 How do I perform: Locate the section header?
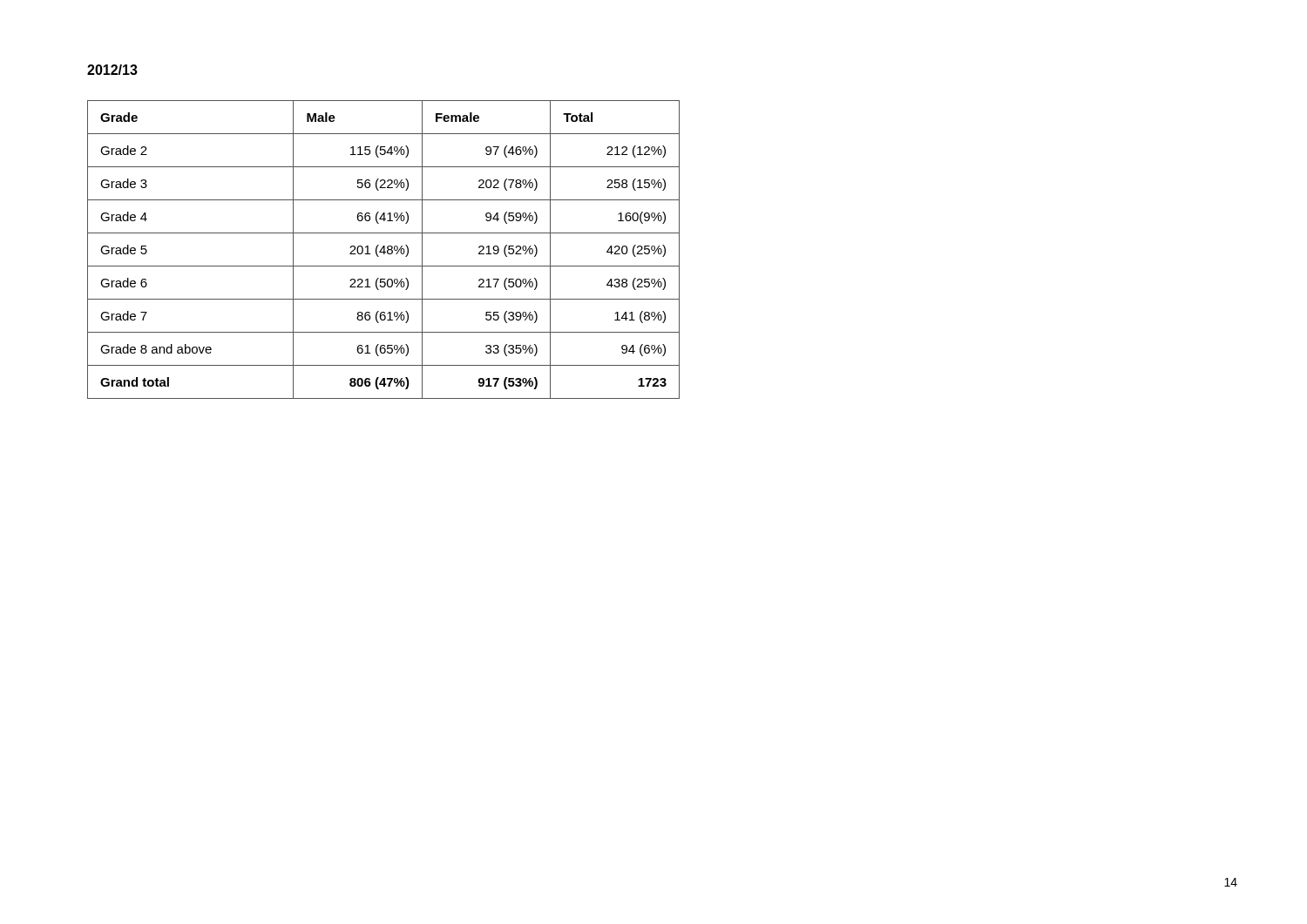click(112, 70)
